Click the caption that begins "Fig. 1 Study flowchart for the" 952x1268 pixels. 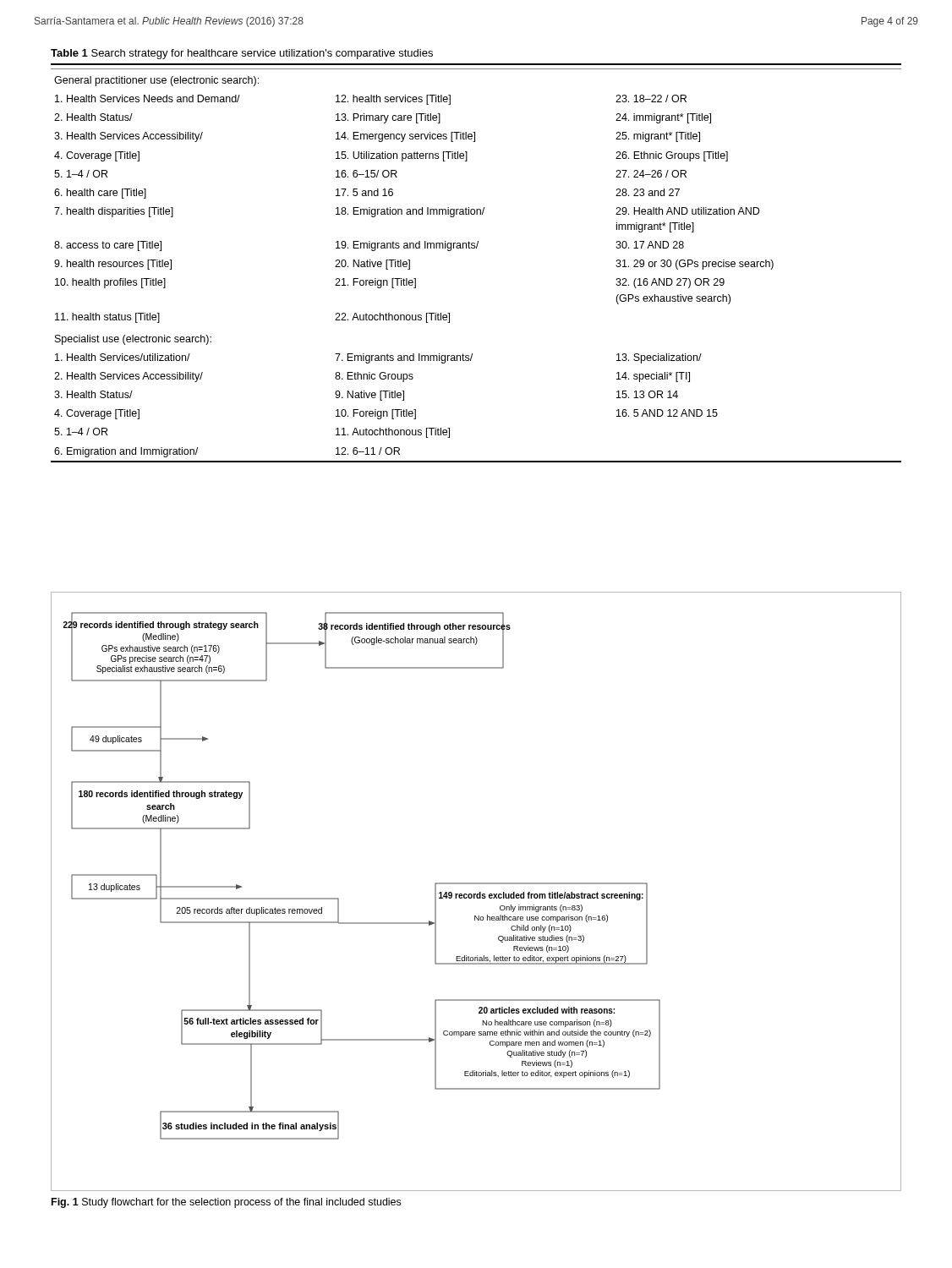[226, 1202]
